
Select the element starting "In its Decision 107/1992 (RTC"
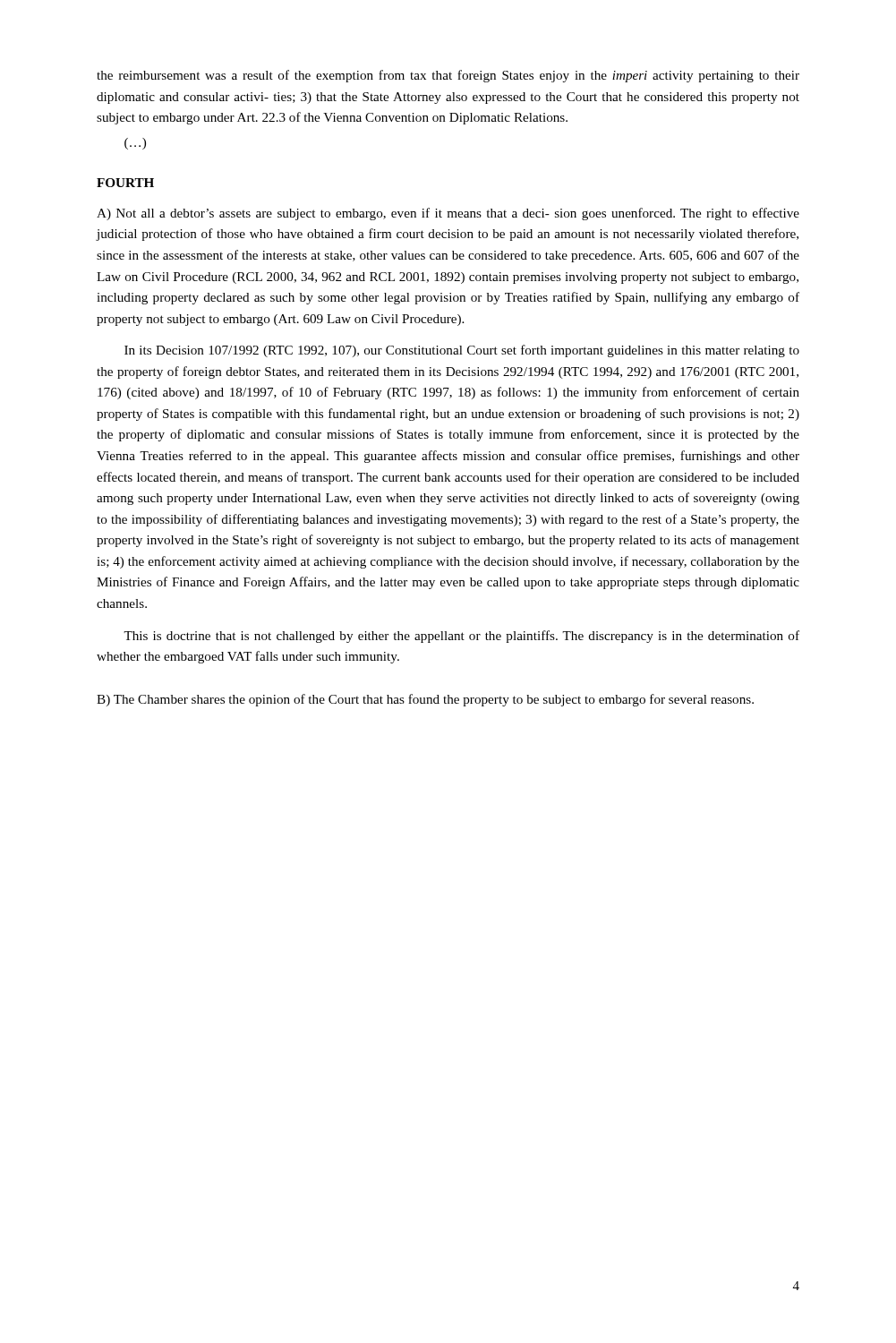448,476
